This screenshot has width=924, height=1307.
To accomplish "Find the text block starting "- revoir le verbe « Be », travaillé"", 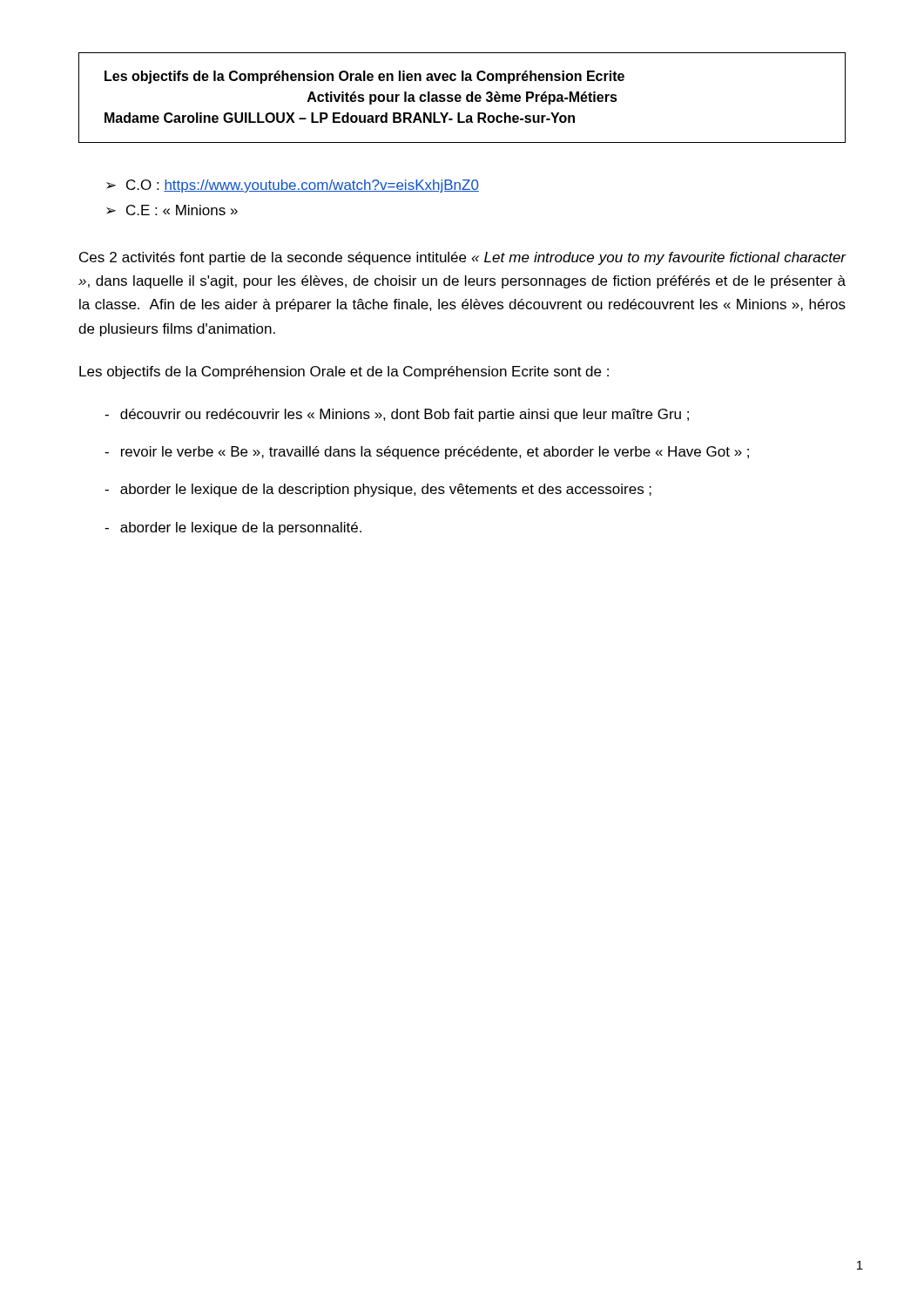I will pyautogui.click(x=475, y=452).
